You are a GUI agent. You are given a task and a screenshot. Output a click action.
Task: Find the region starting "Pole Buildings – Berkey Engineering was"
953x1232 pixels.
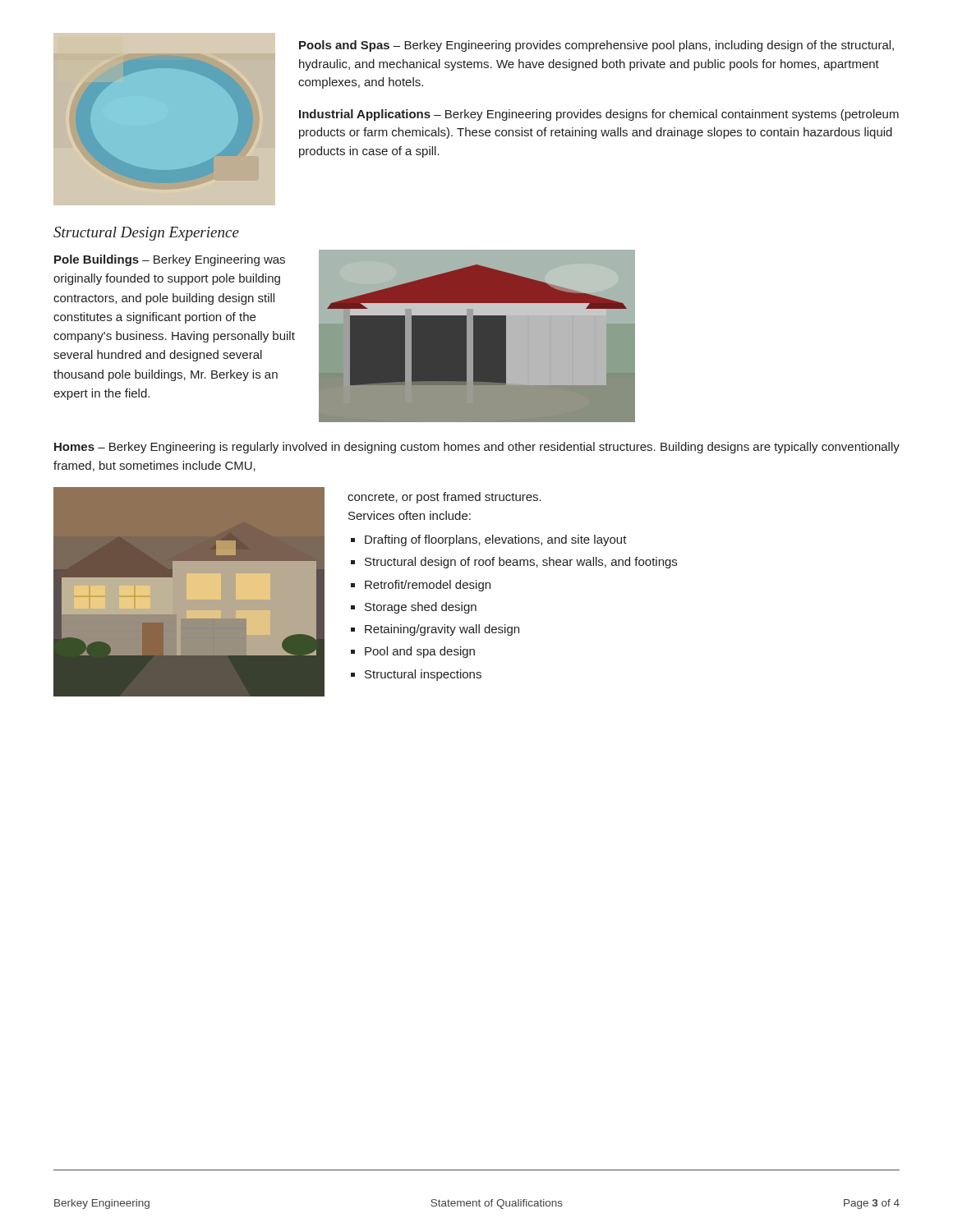click(x=175, y=326)
